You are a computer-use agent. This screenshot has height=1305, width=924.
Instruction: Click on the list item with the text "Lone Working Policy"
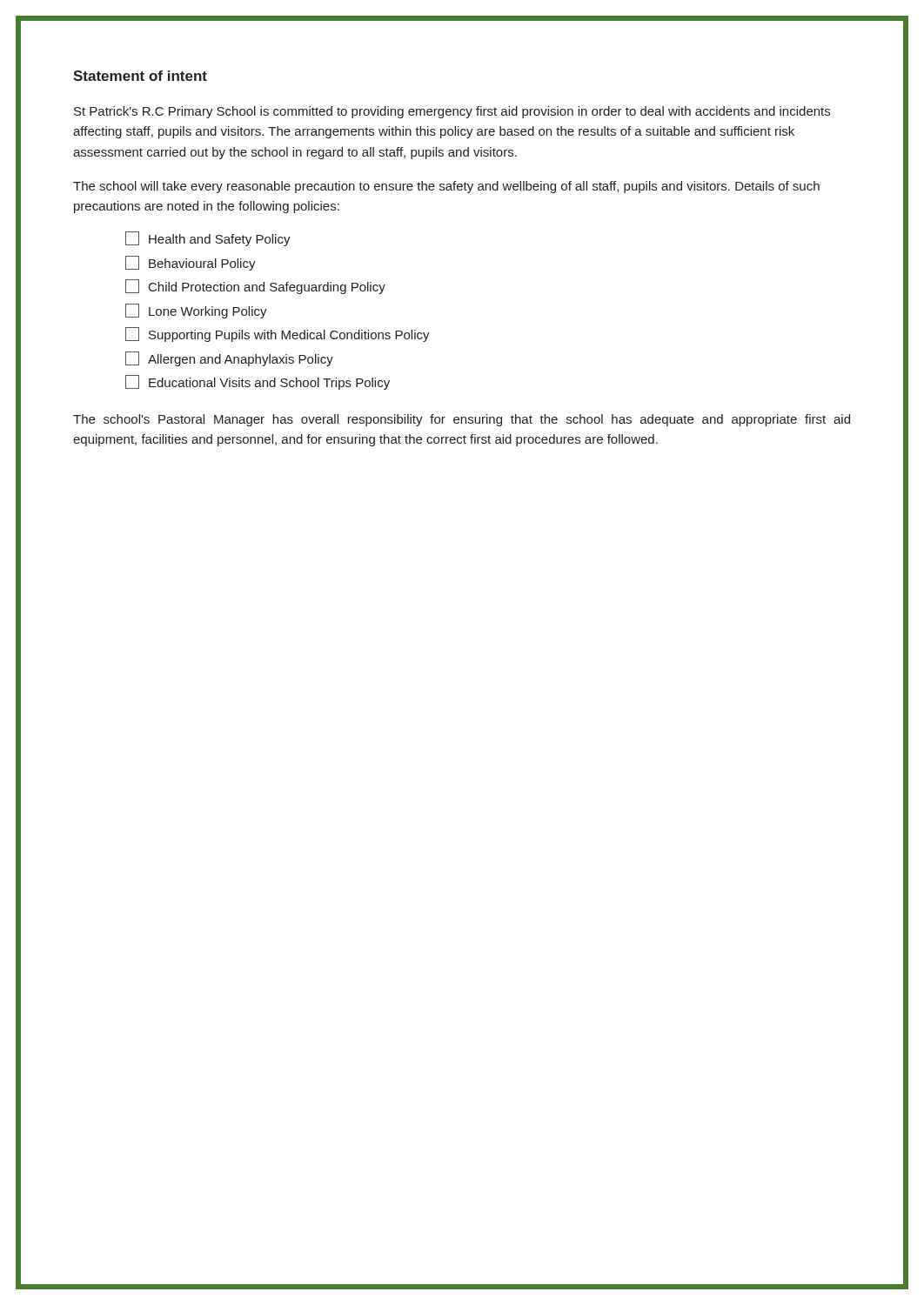(196, 312)
